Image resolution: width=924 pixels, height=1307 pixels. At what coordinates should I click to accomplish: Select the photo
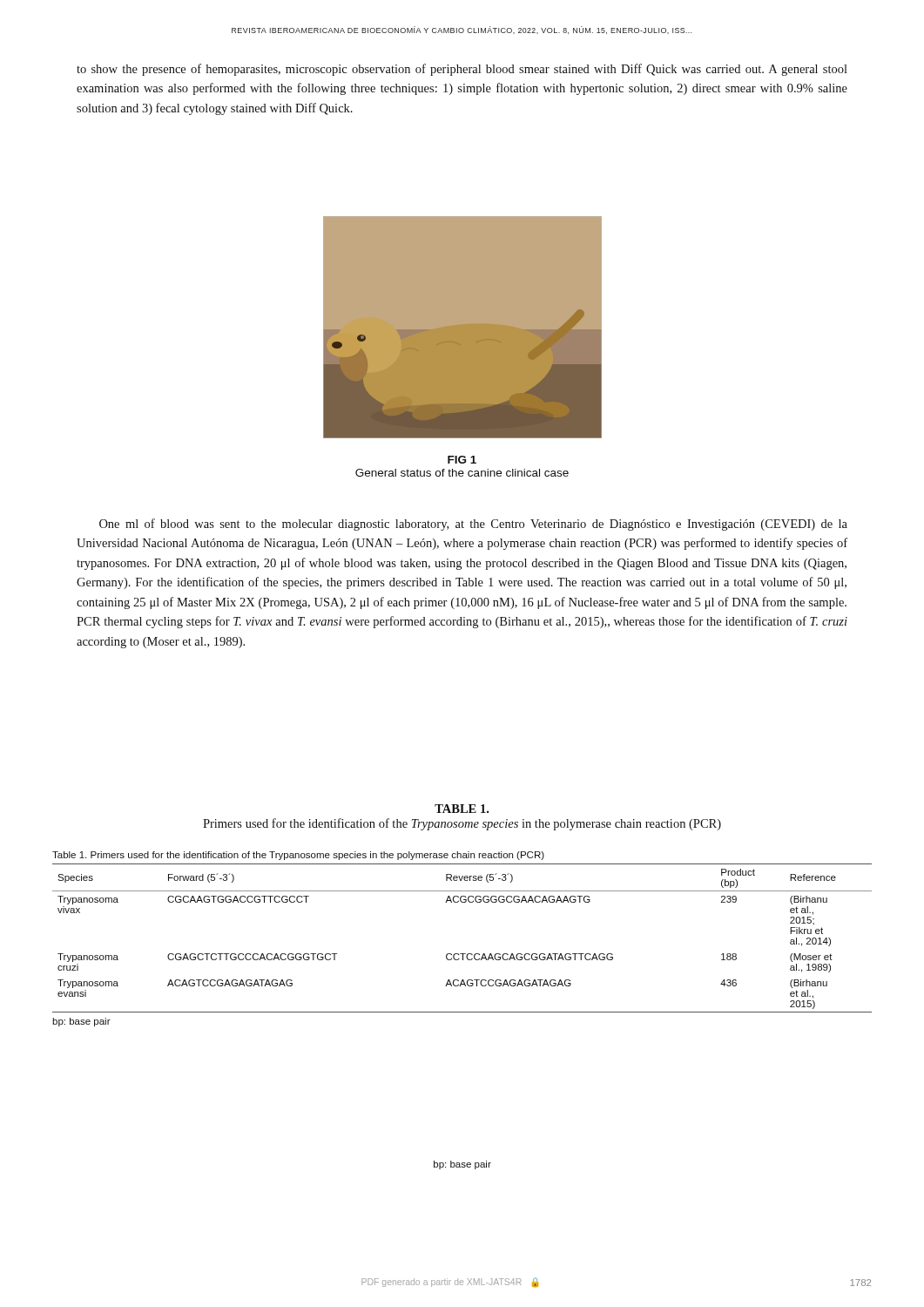[x=462, y=327]
